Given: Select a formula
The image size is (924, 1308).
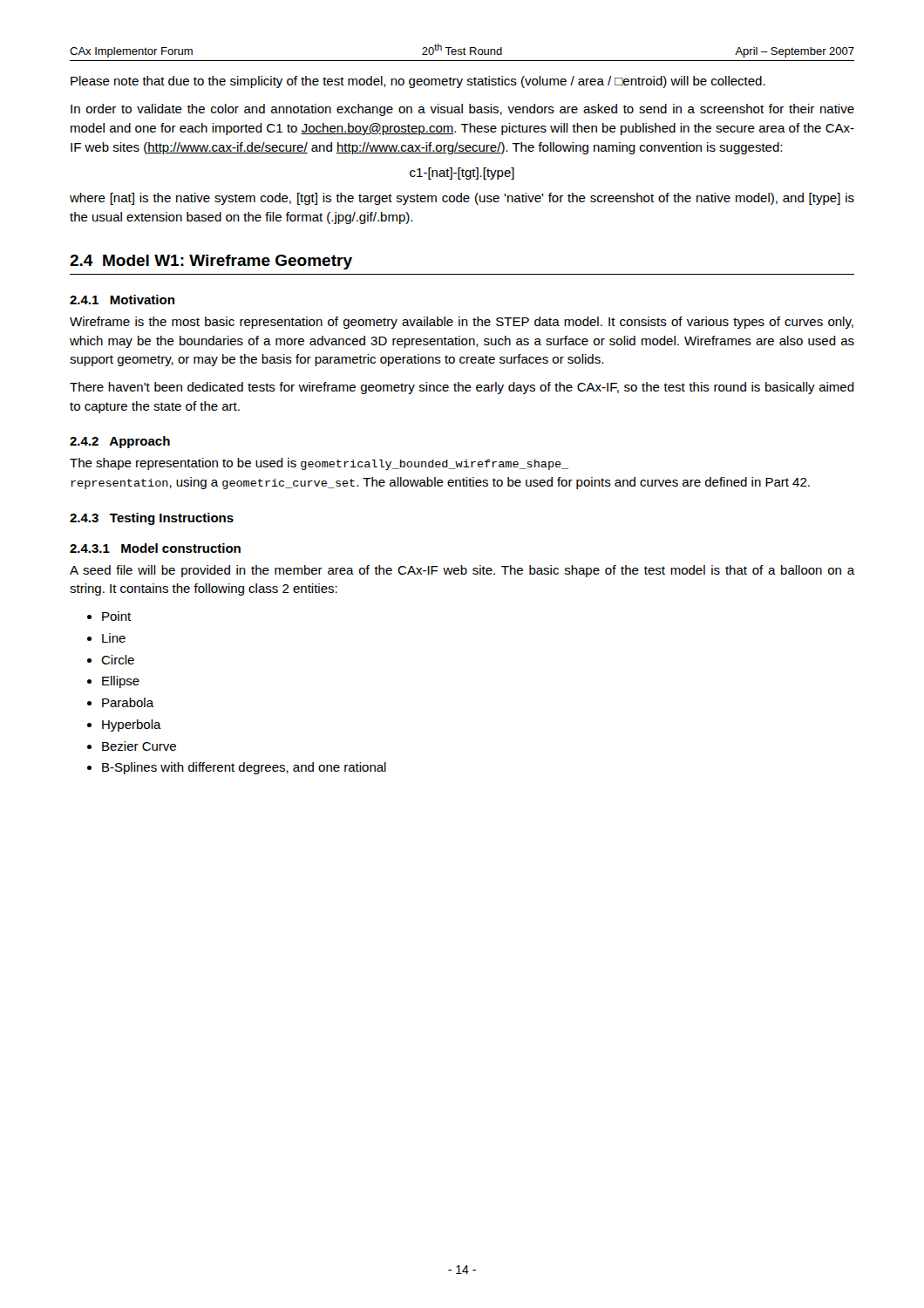Looking at the screenshot, I should click(462, 173).
